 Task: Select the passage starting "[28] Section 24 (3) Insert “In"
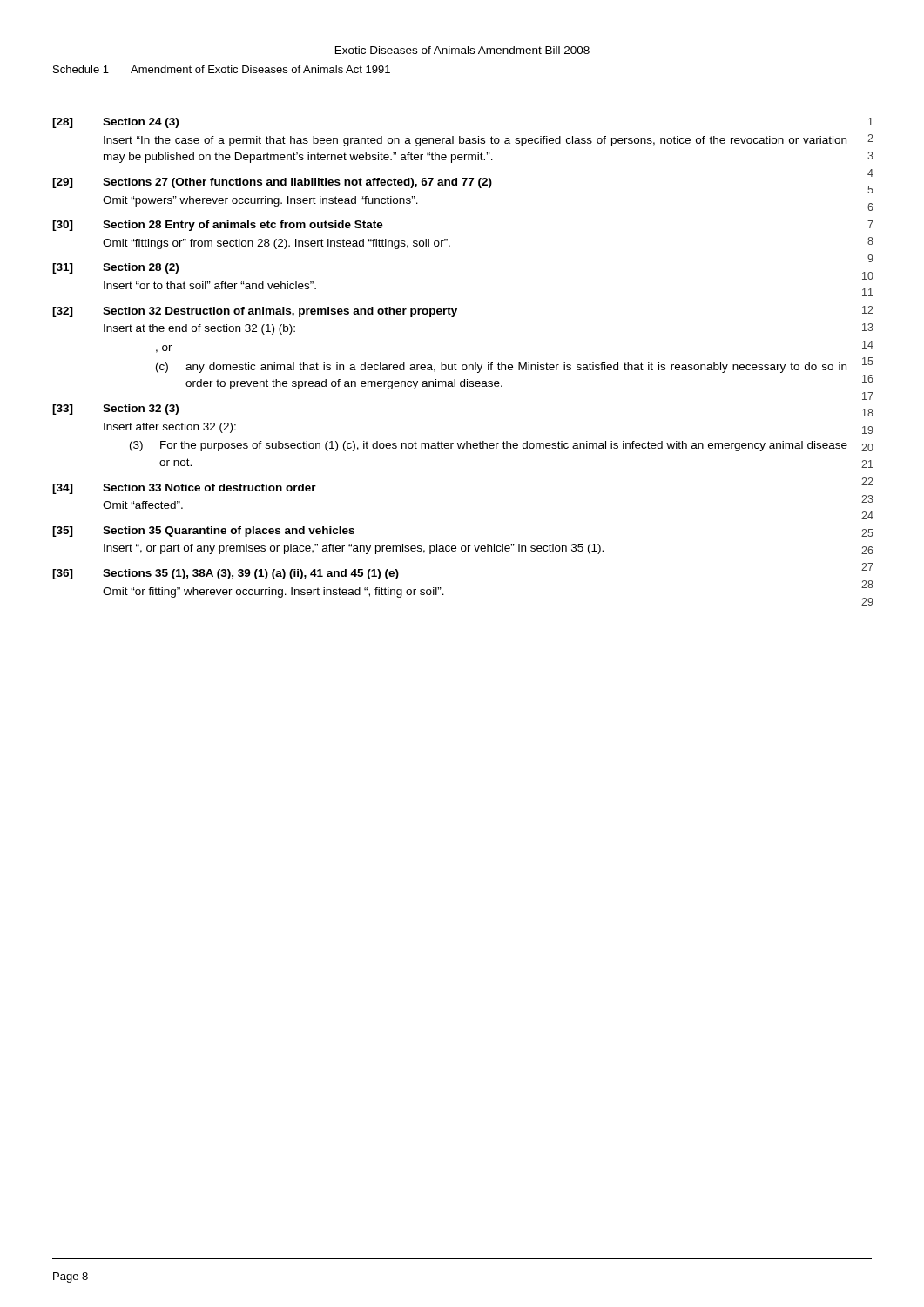point(450,139)
